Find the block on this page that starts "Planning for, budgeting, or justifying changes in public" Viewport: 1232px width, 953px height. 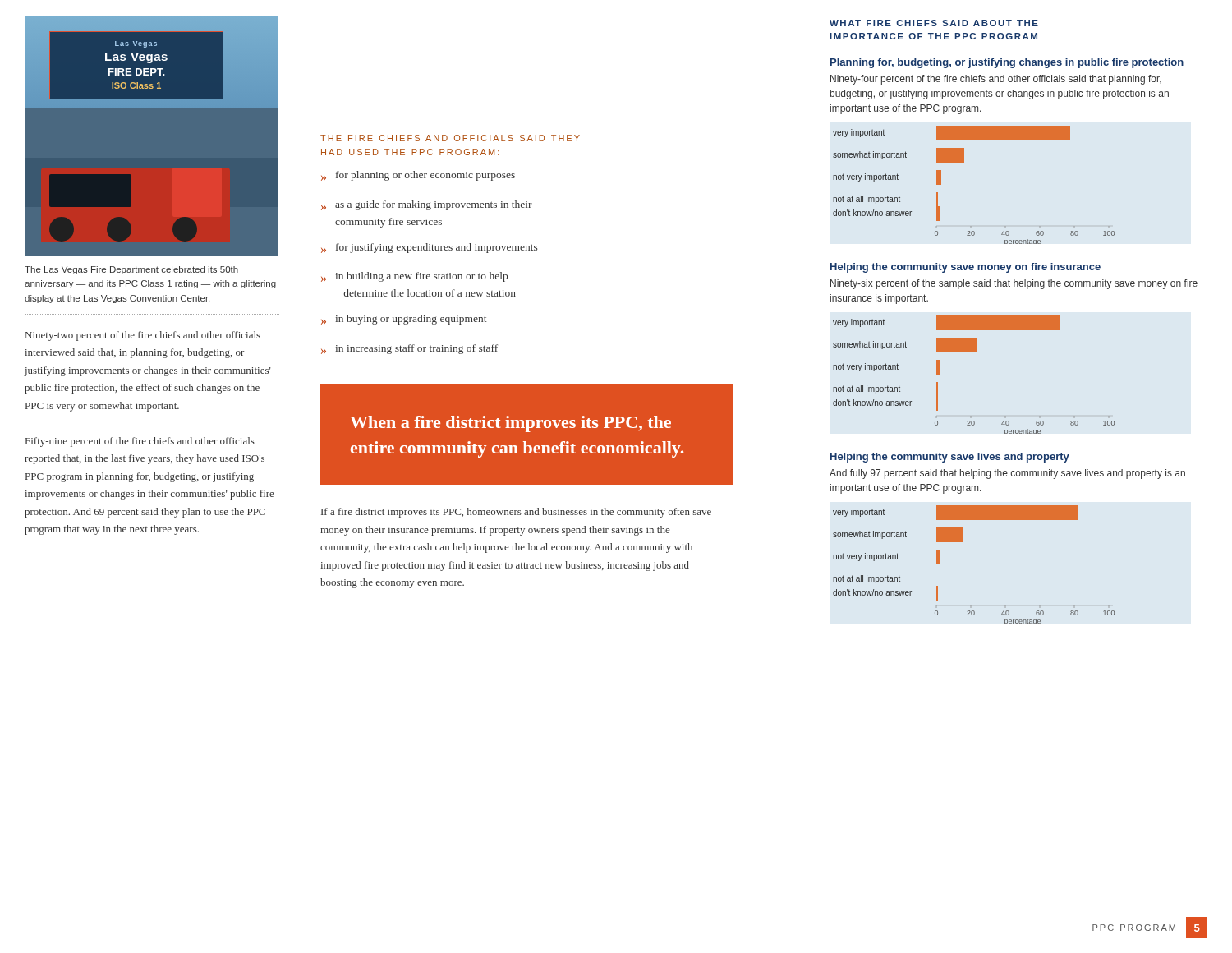point(1007,62)
